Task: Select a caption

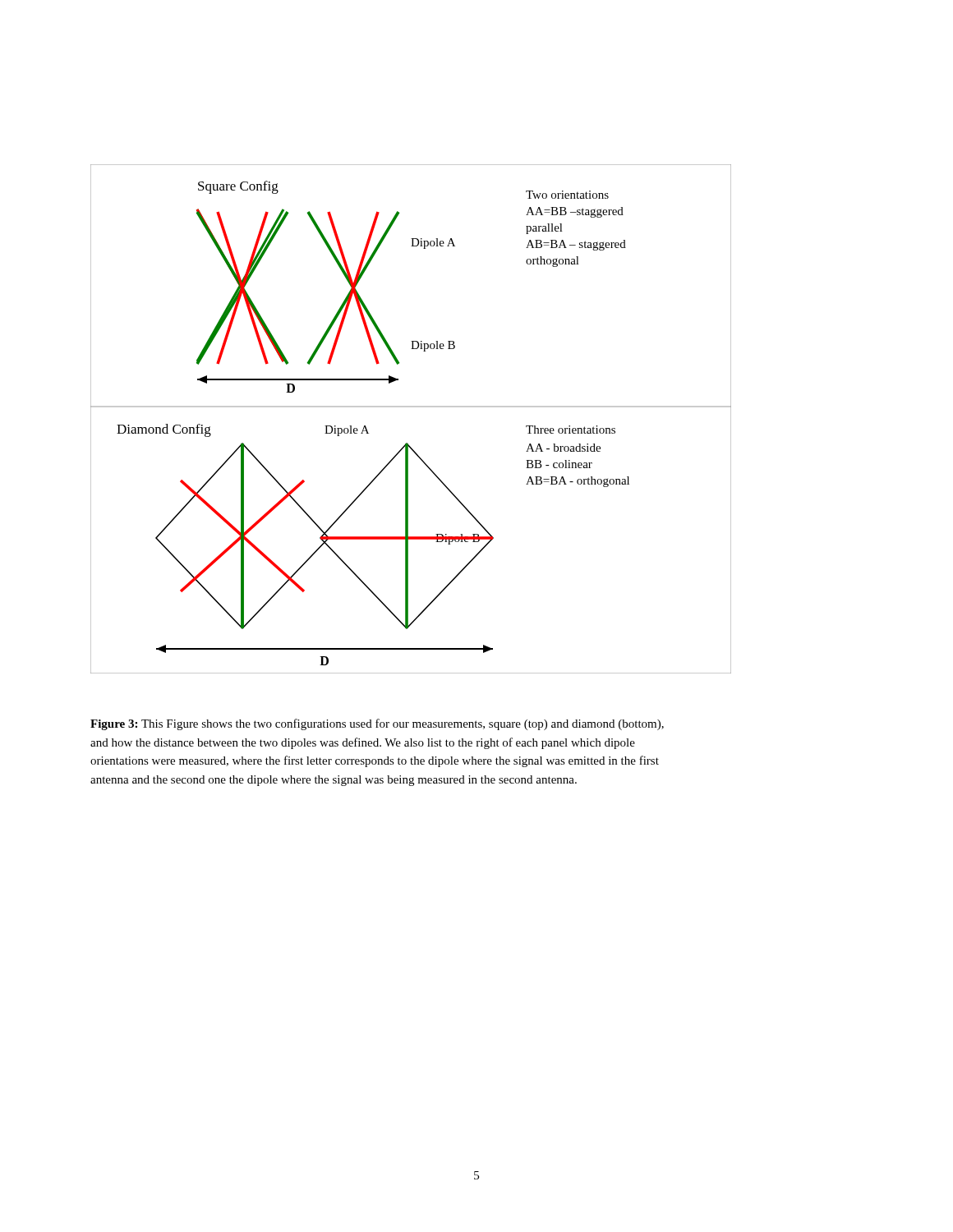Action: click(x=377, y=751)
